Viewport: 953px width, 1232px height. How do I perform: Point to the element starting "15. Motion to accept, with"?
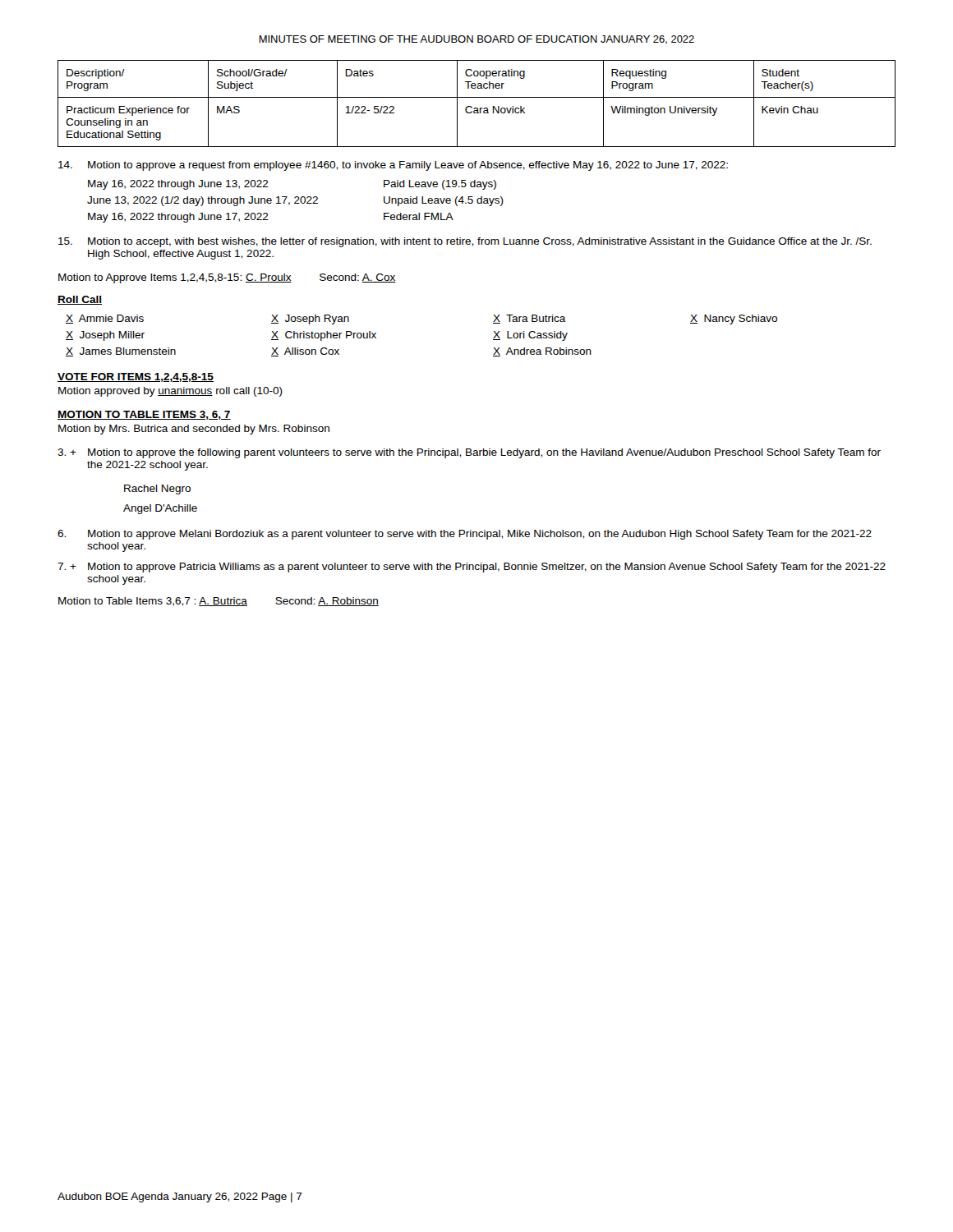pyautogui.click(x=476, y=247)
